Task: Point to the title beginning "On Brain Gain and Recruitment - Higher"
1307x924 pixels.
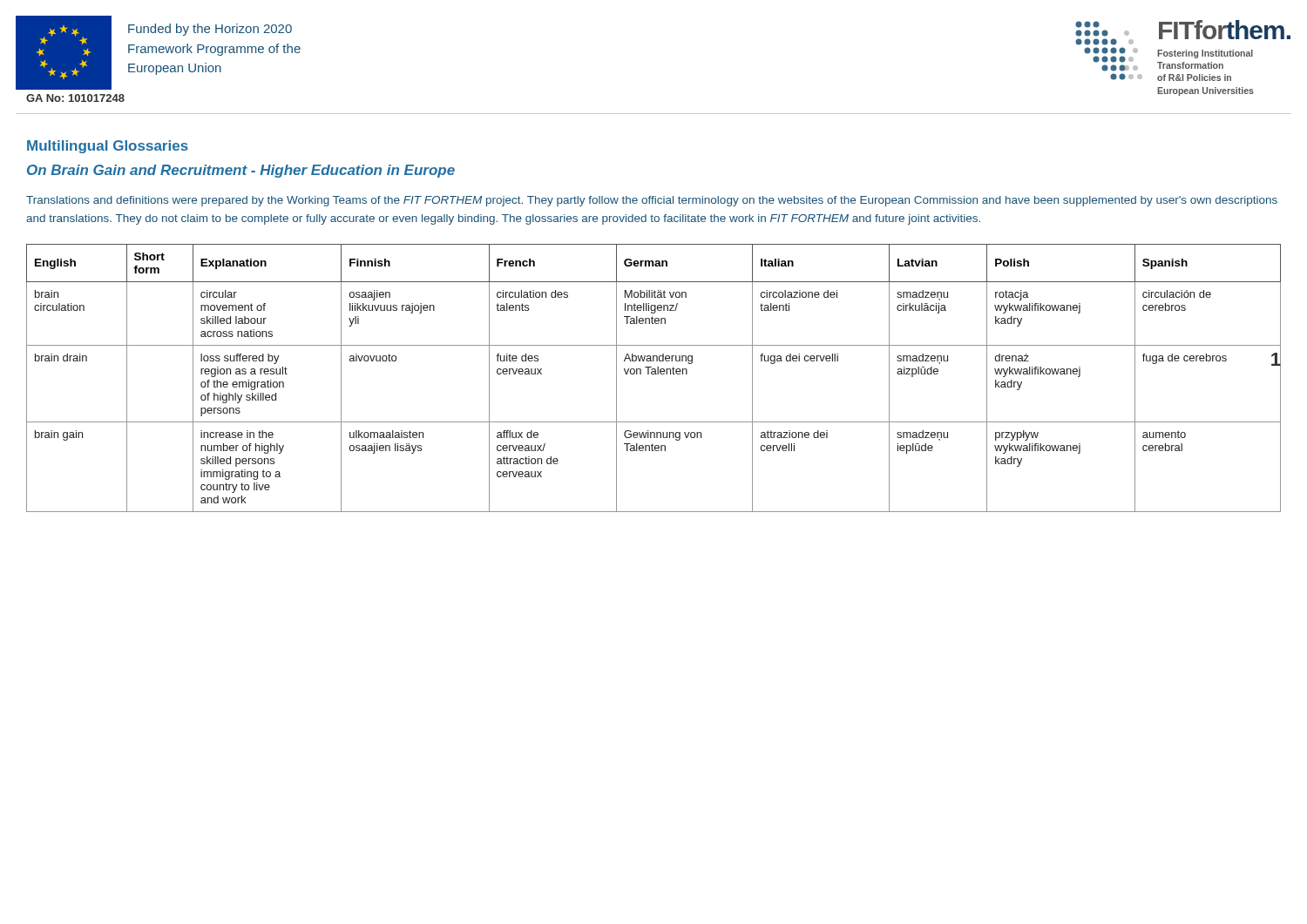Action: pyautogui.click(x=241, y=170)
